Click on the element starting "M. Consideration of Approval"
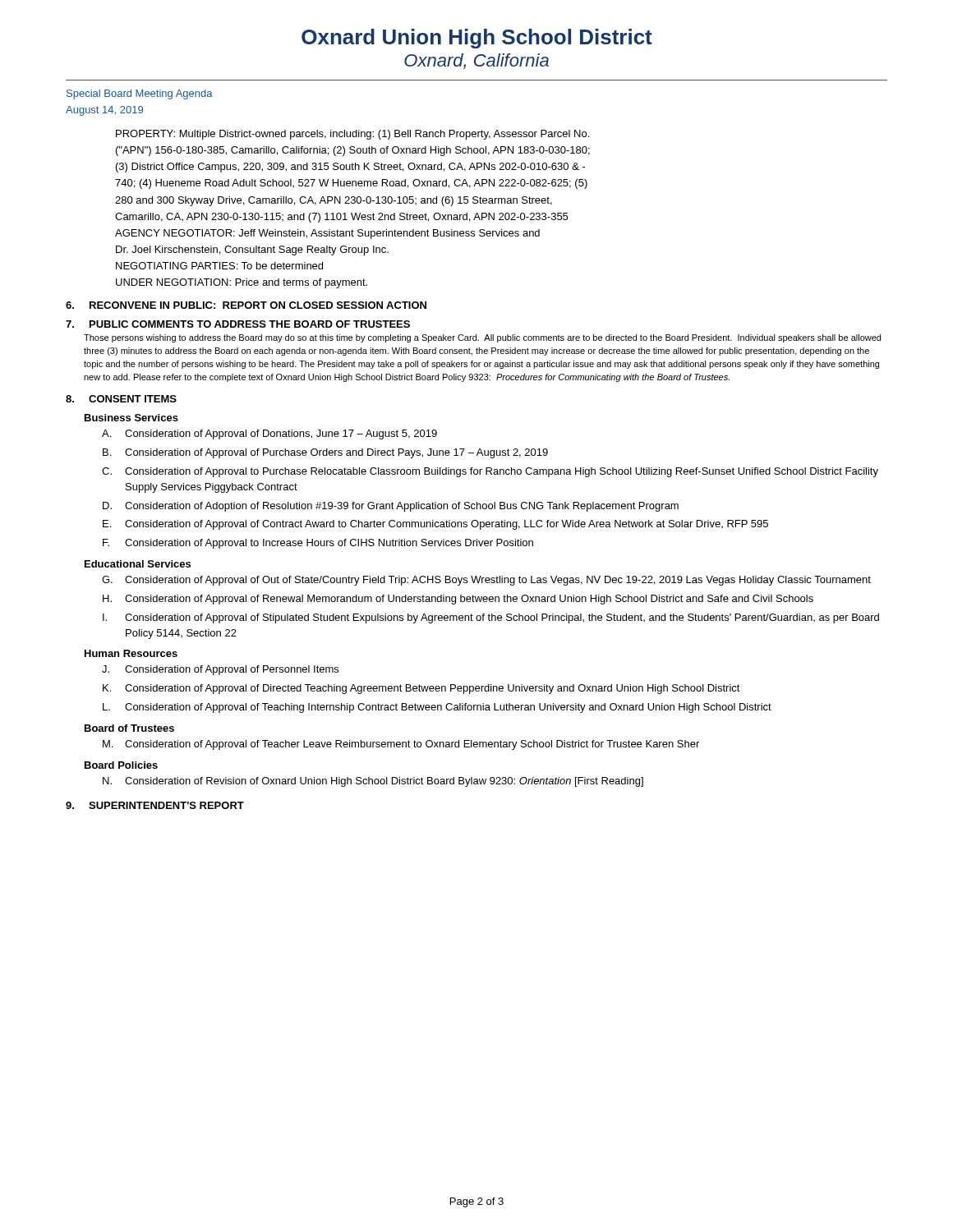Viewport: 953px width, 1232px height. click(495, 744)
